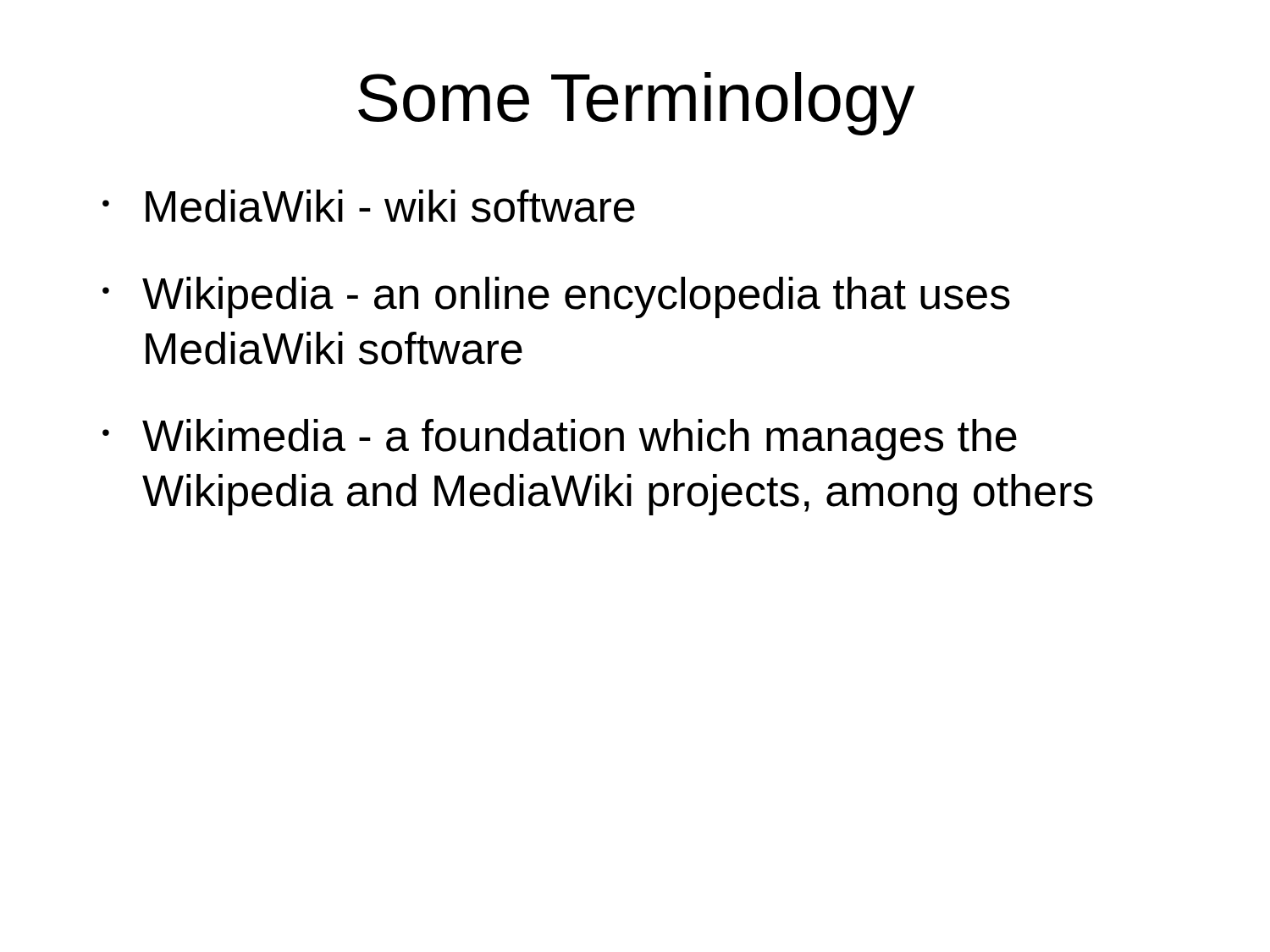
Task: Locate the text "Some Terminology"
Action: [x=635, y=98]
